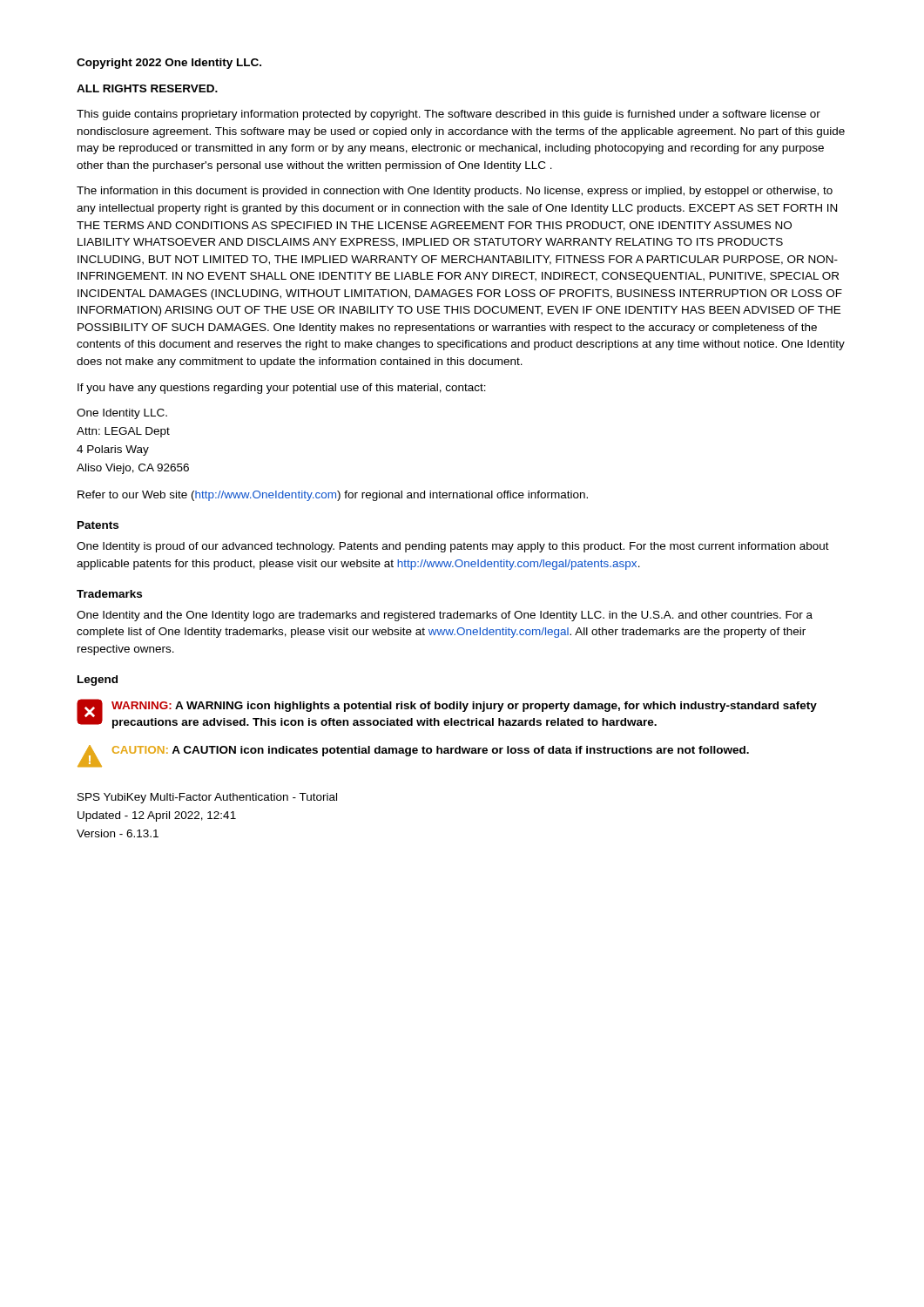The width and height of the screenshot is (924, 1307).
Task: Click the passage that begins "One Identity LLC."
Action: click(x=133, y=440)
